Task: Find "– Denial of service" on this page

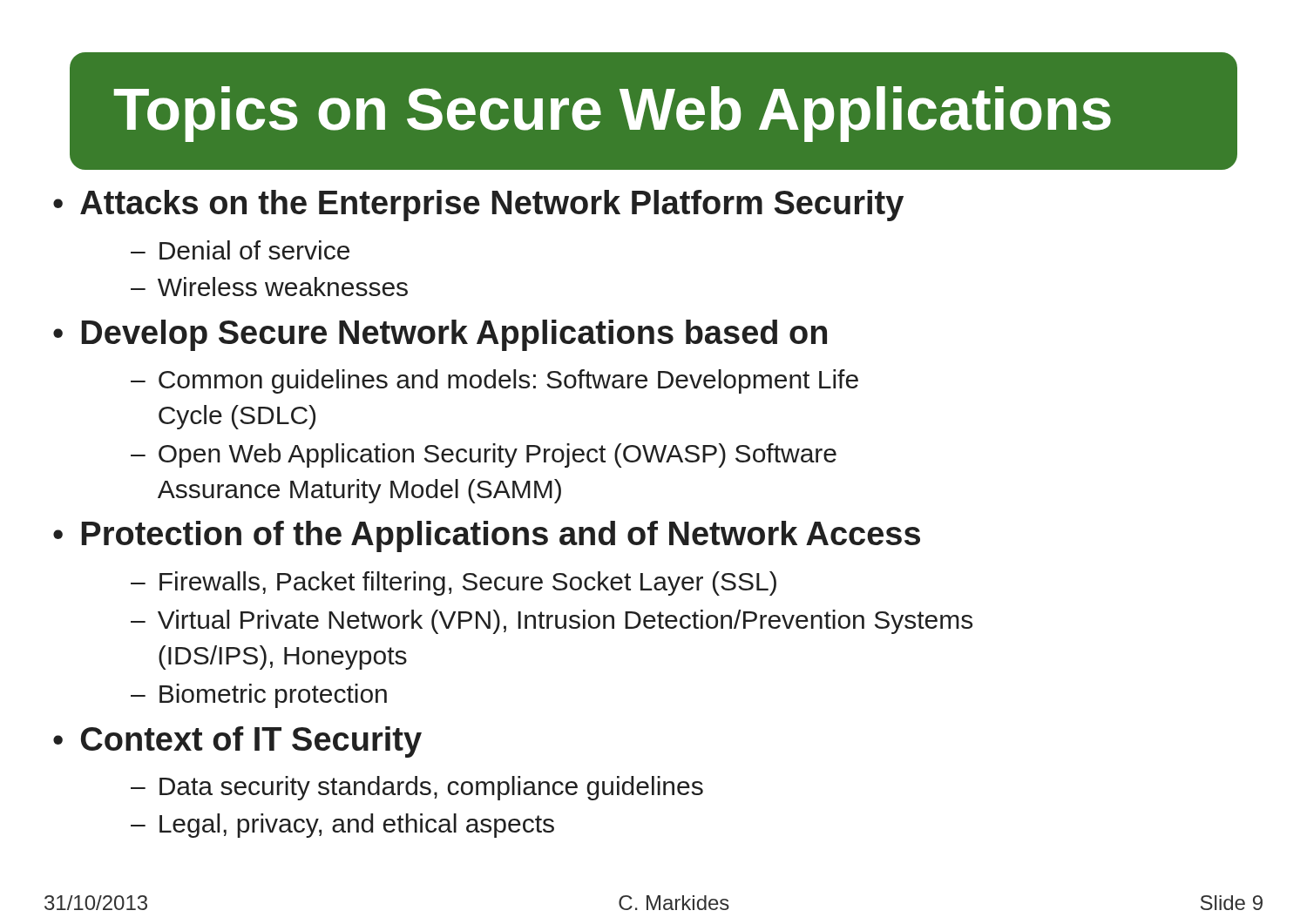Action: 241,251
